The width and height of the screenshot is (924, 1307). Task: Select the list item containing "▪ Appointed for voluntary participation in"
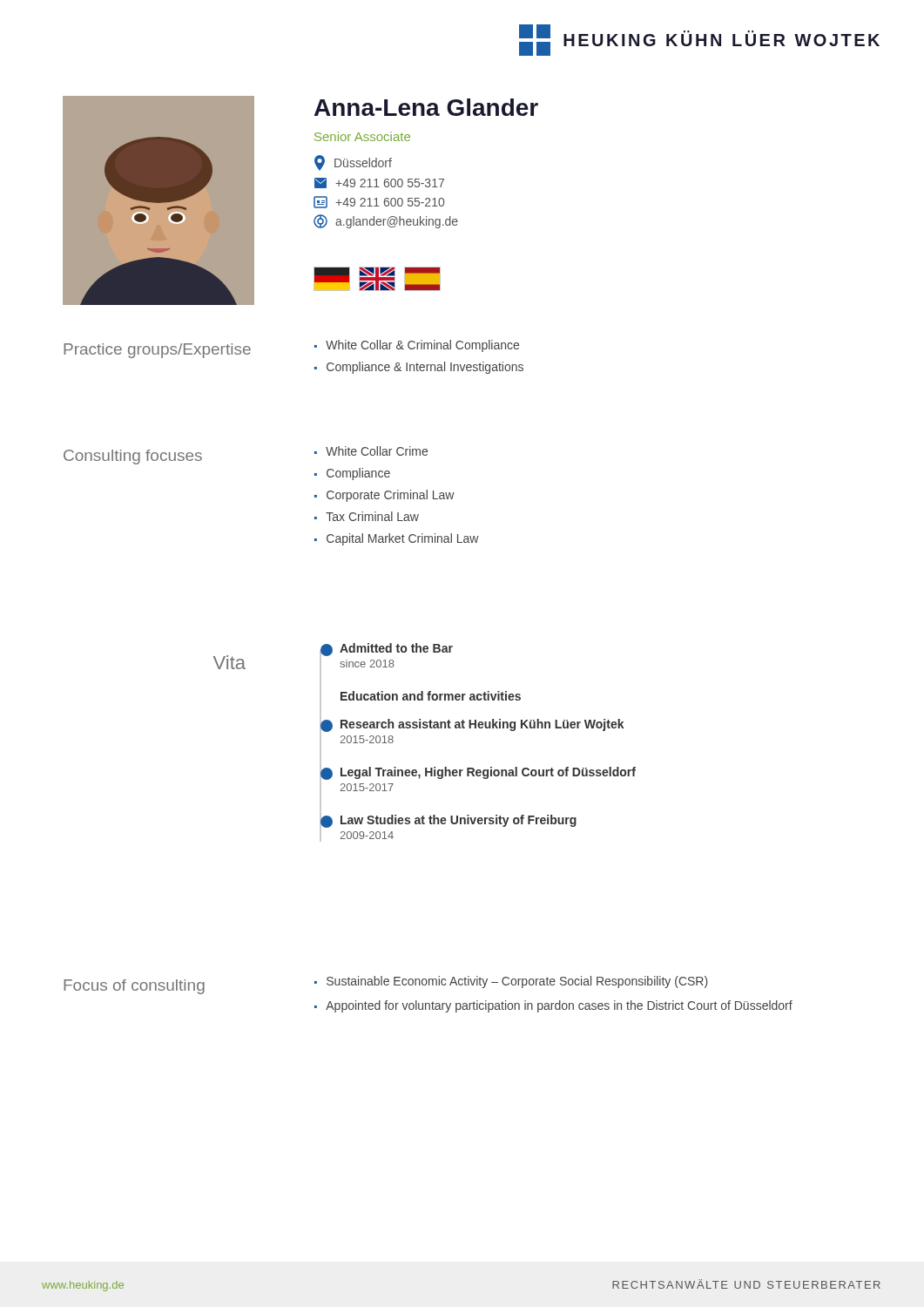coord(553,1006)
